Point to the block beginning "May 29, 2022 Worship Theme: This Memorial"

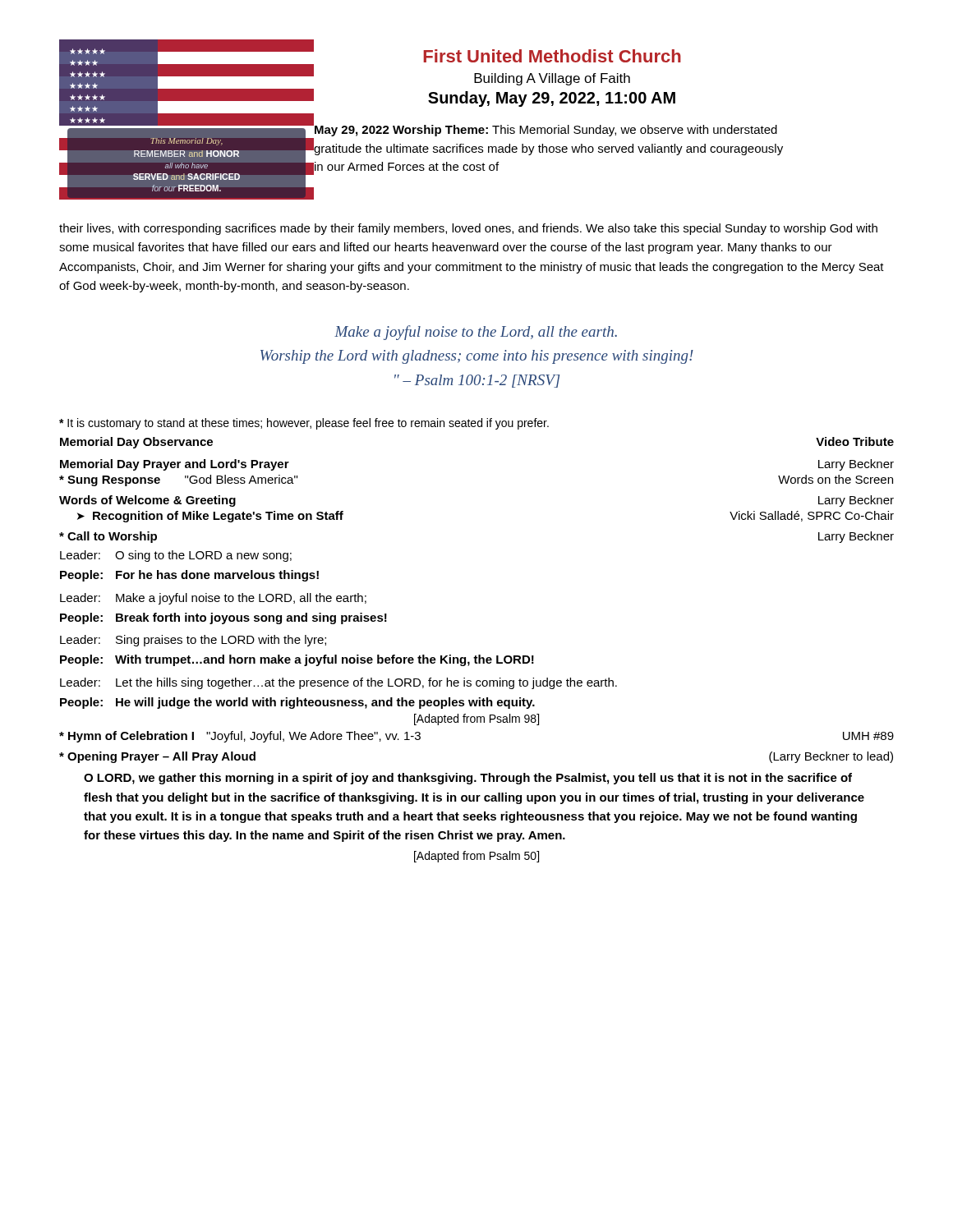click(x=548, y=148)
